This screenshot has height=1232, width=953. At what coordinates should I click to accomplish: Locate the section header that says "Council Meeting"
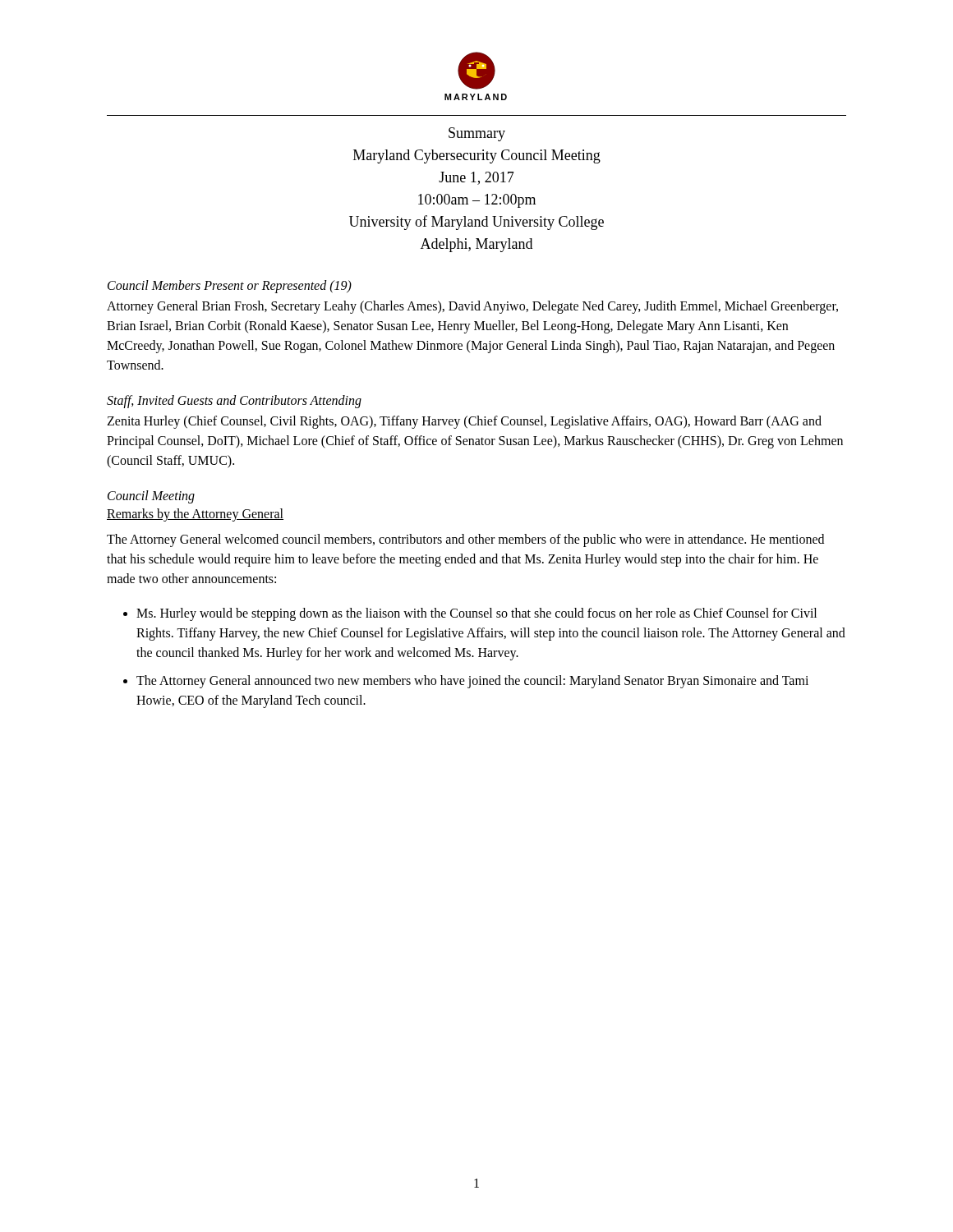pos(151,496)
